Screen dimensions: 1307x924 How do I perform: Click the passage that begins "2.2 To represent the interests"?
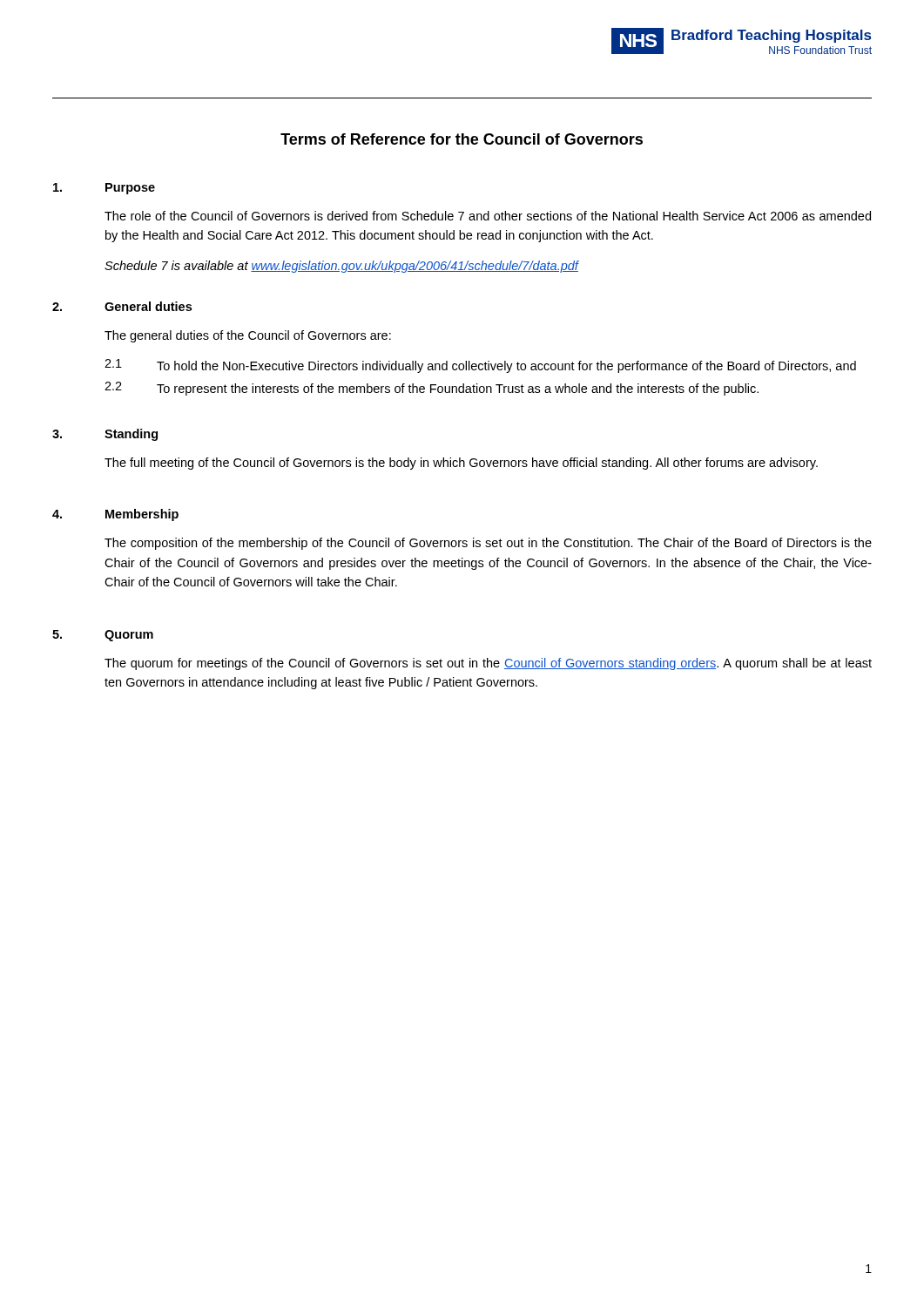click(488, 389)
